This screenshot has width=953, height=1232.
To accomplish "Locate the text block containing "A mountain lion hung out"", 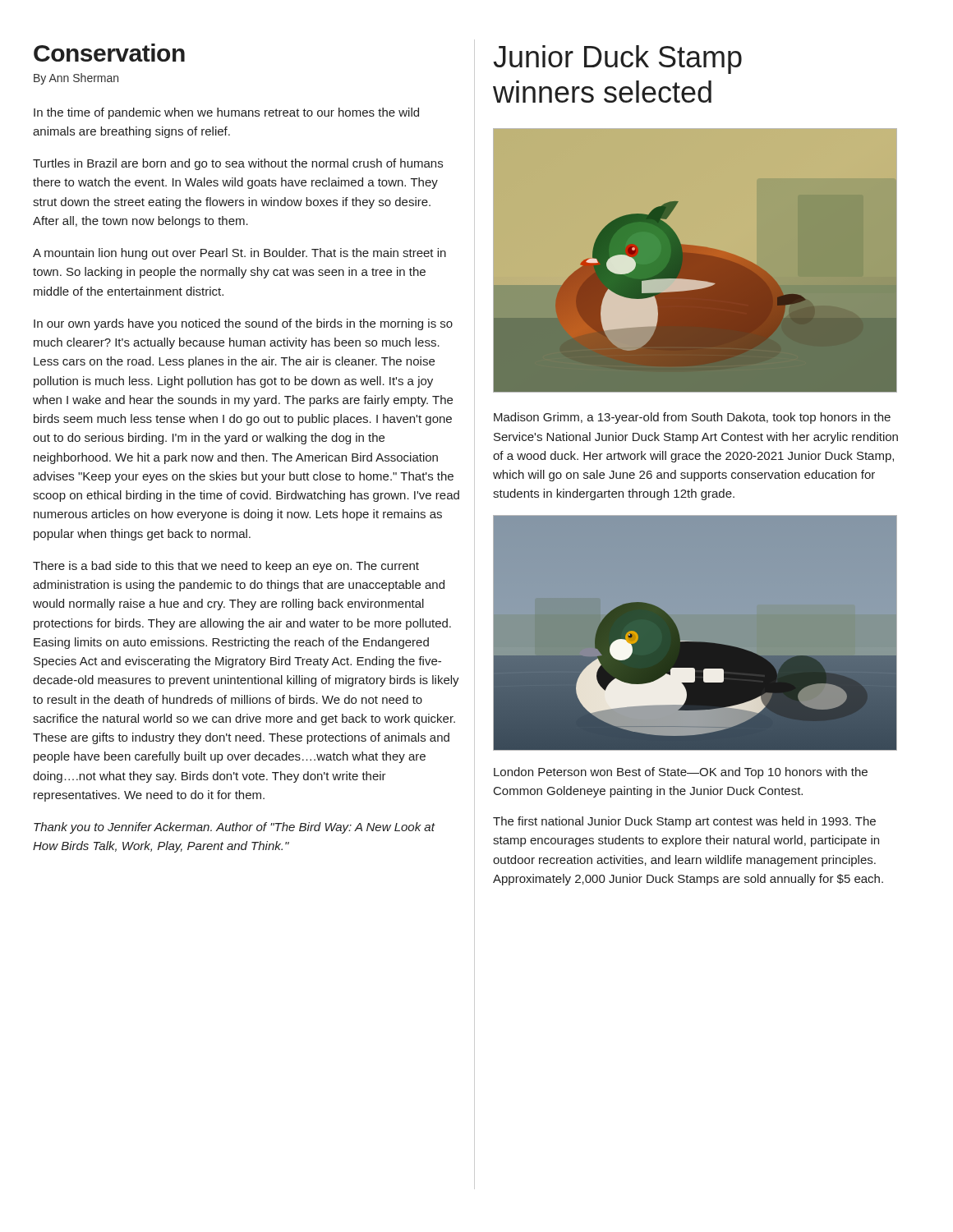I will pyautogui.click(x=246, y=272).
